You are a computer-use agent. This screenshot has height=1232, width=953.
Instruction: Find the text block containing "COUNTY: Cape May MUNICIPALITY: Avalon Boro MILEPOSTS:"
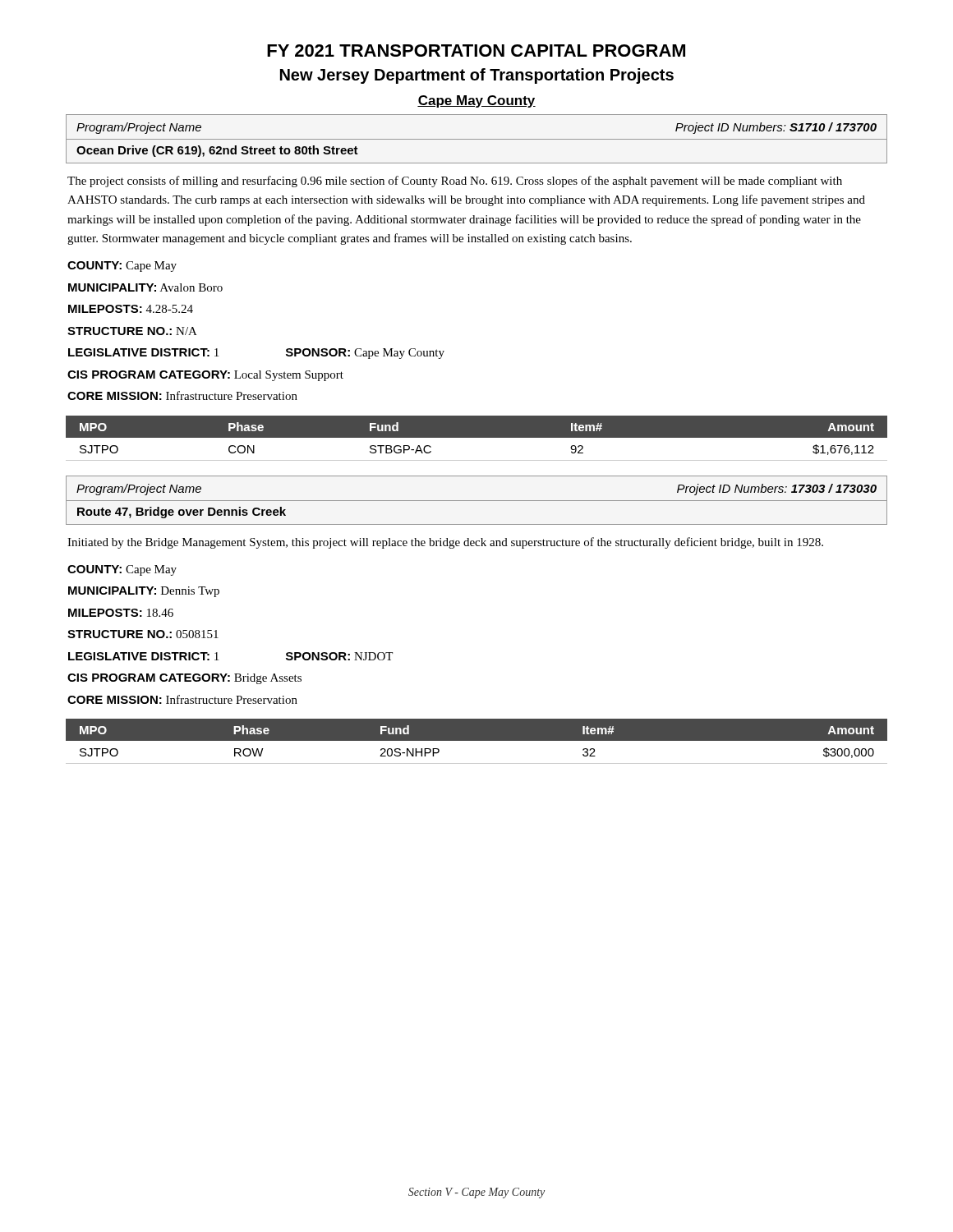pos(122,267)
